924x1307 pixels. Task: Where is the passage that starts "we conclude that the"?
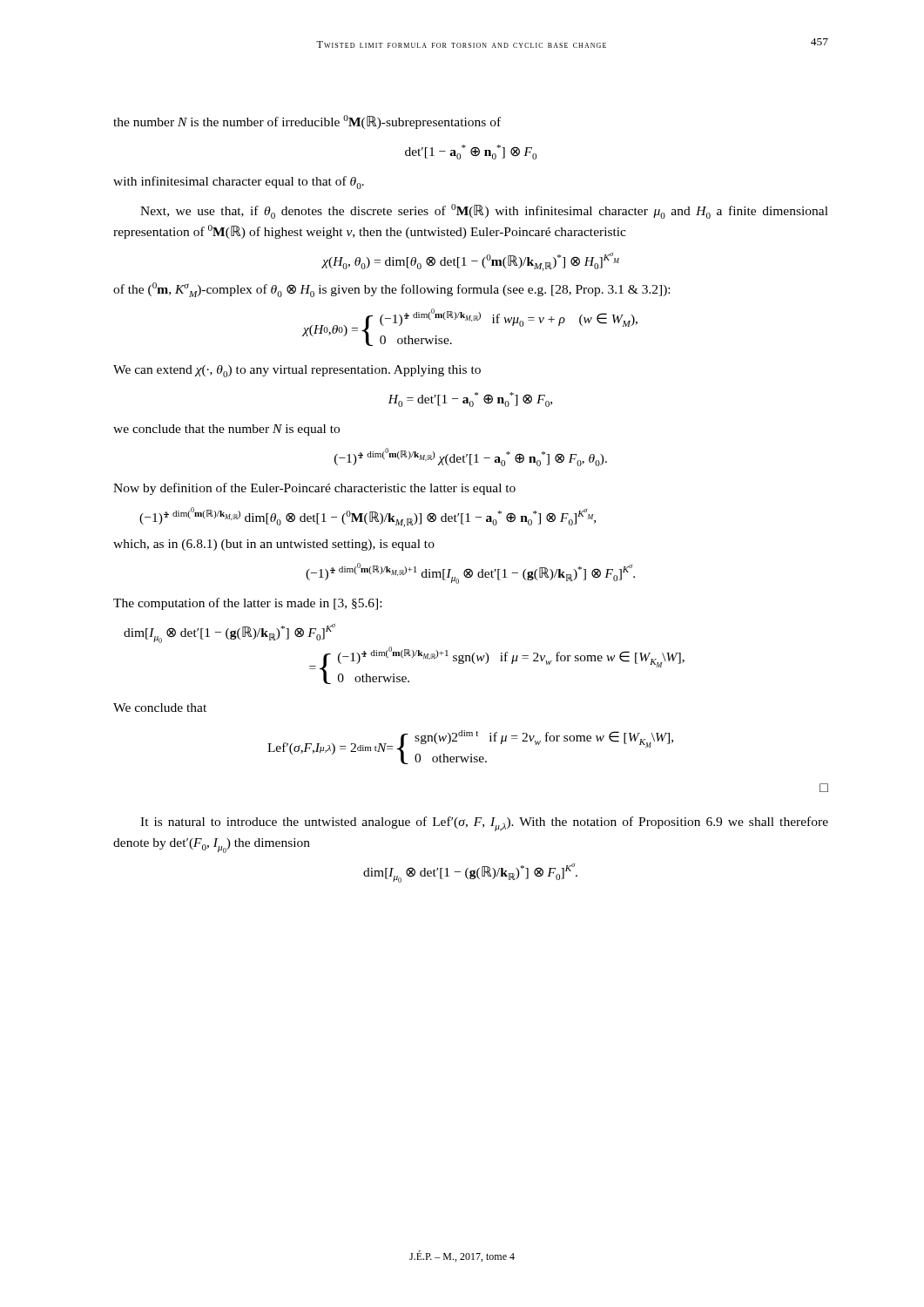[x=226, y=430]
